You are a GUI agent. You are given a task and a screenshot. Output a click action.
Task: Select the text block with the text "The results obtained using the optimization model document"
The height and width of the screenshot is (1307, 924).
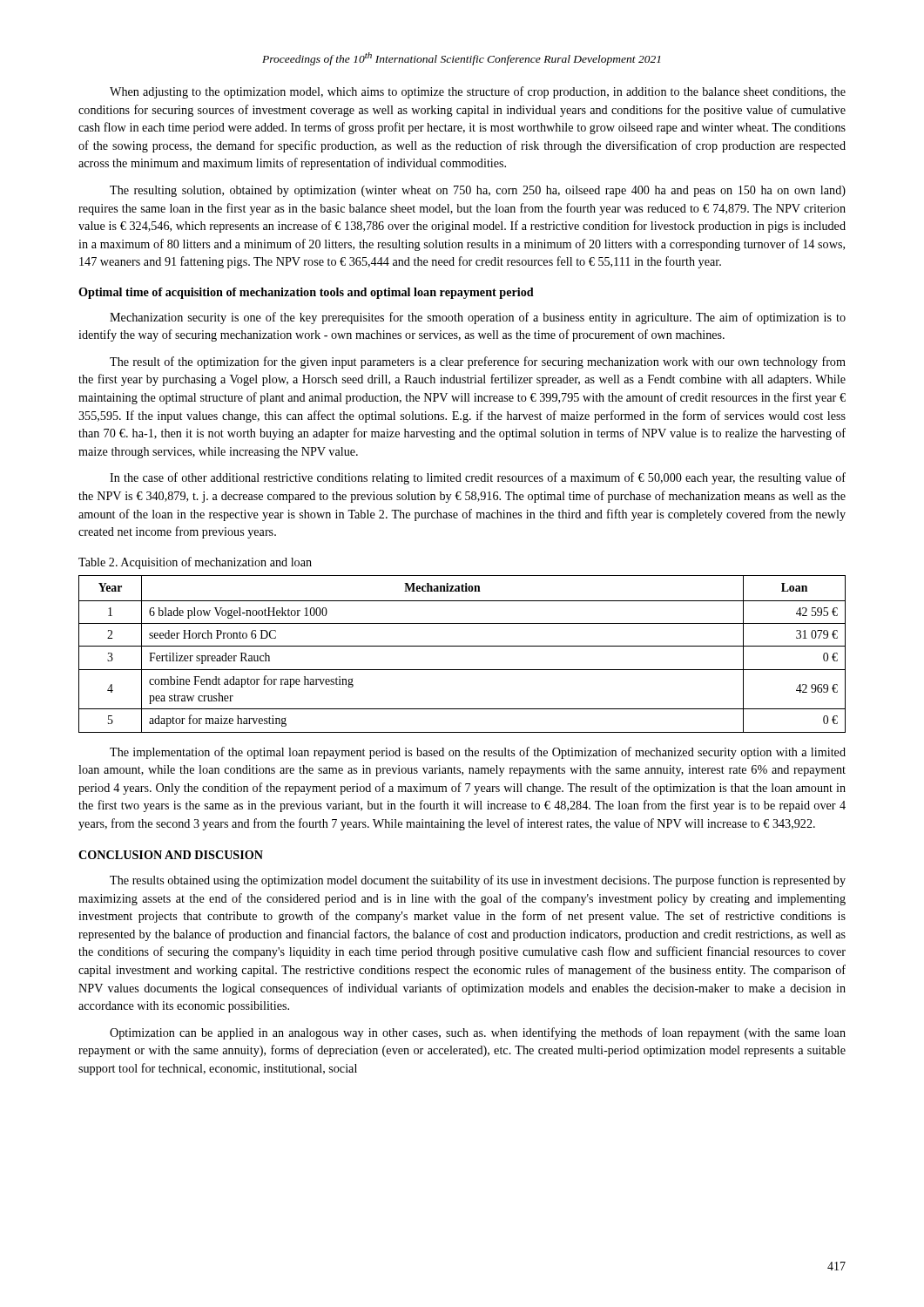click(x=462, y=943)
